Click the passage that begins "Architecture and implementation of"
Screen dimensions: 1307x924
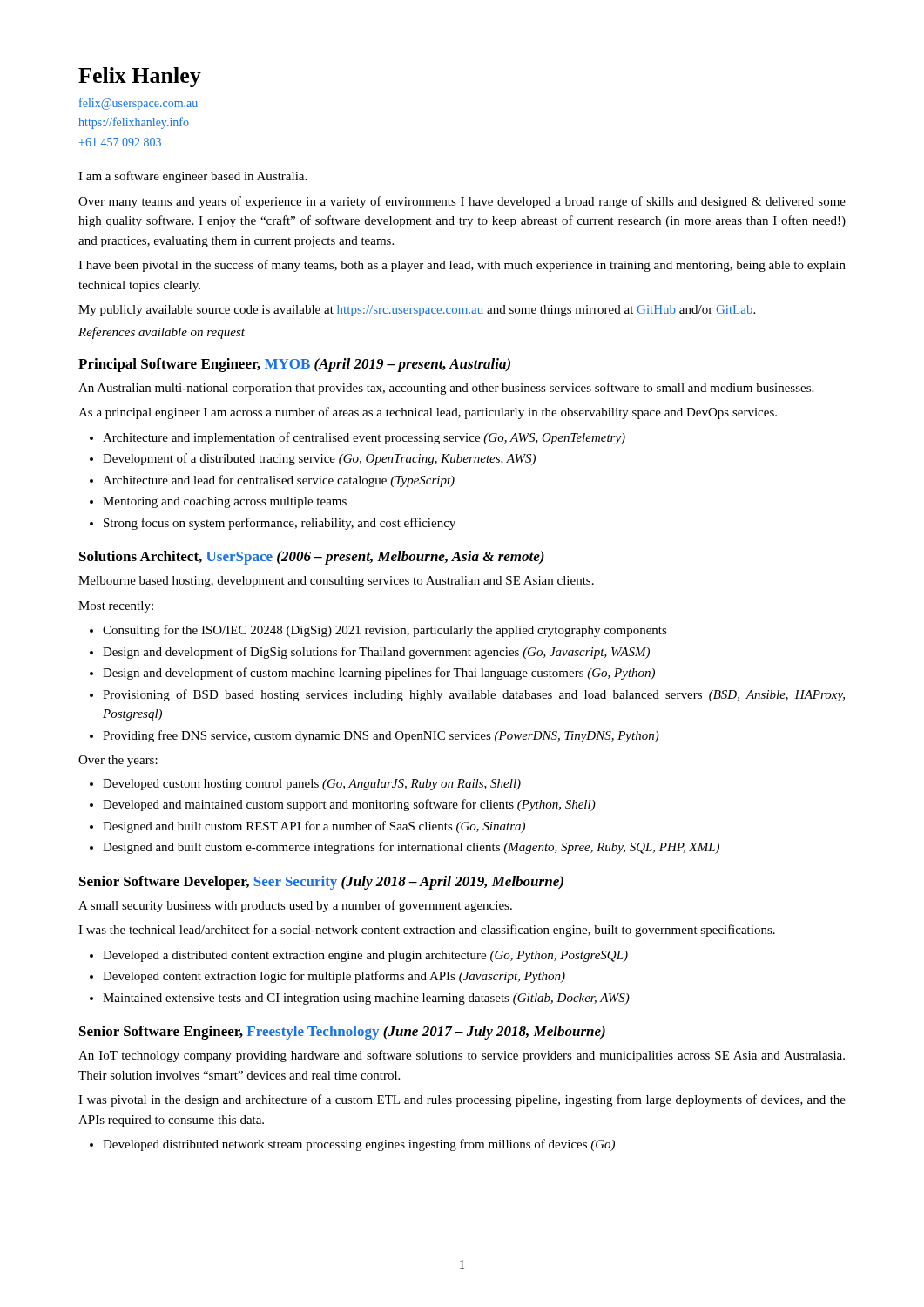(364, 437)
